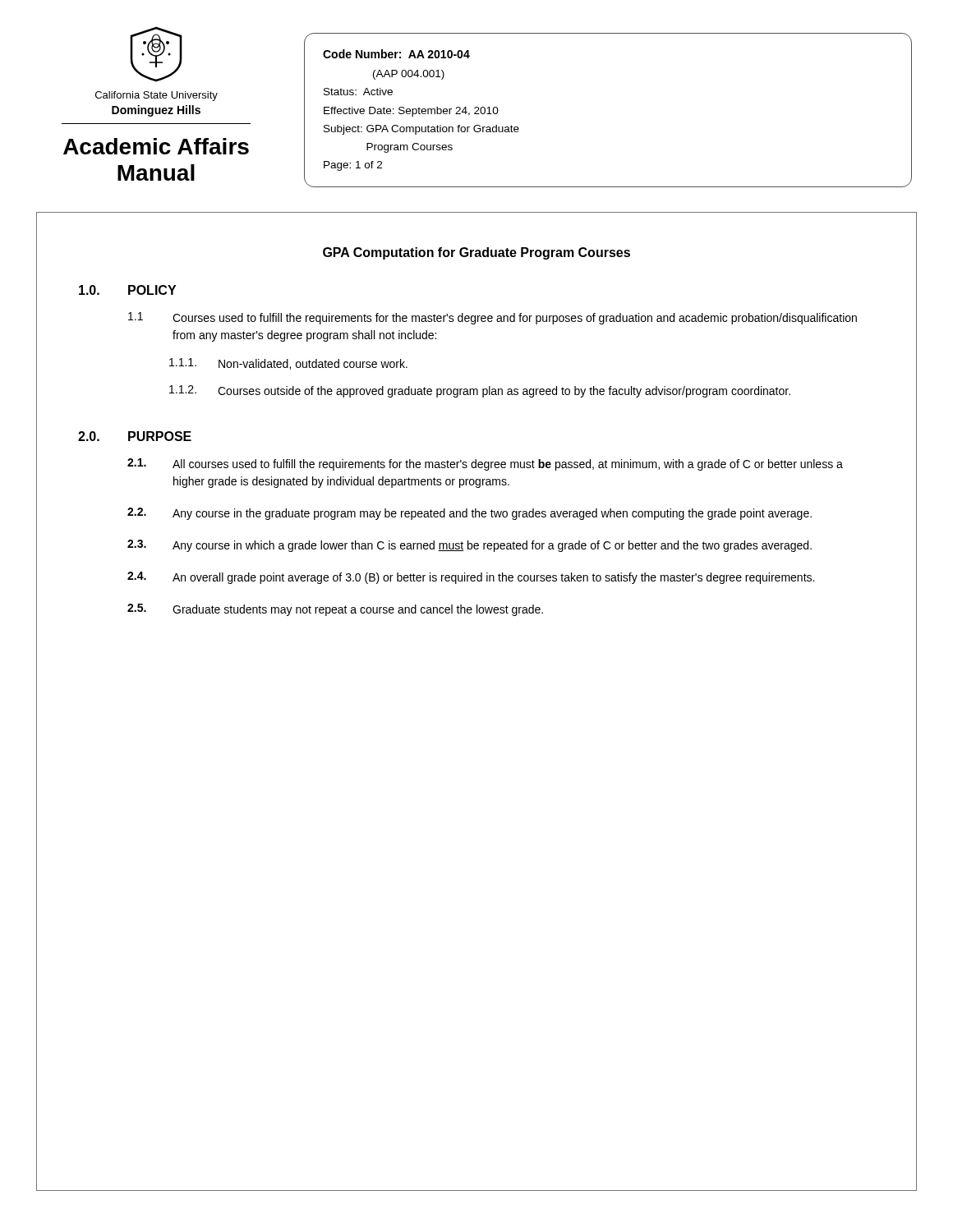Navigate to the region starting "1.1. Non-validated, outdated course work."
Image resolution: width=953 pixels, height=1232 pixels.
coord(288,364)
